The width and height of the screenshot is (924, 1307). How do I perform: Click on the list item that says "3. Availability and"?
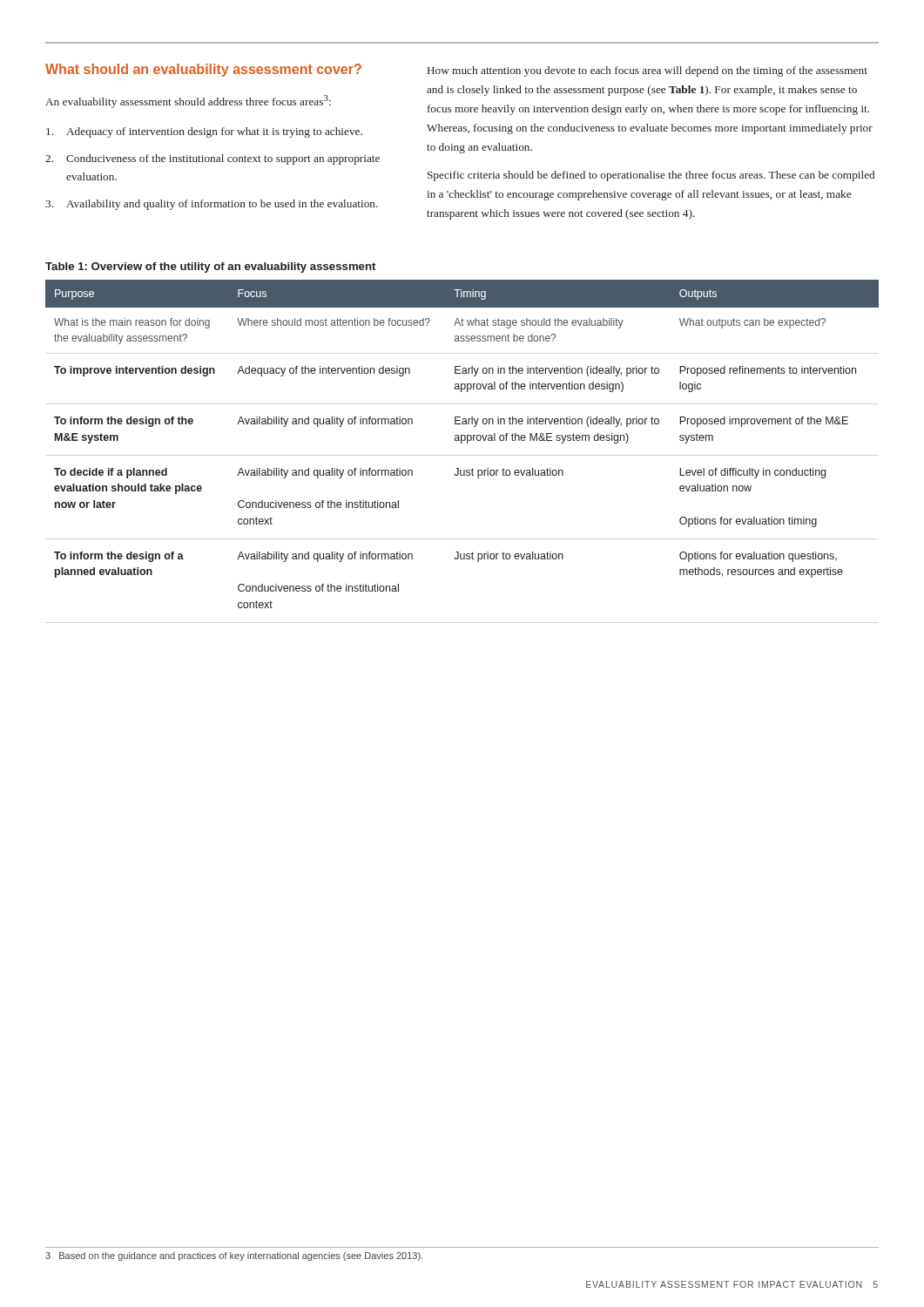click(x=220, y=204)
